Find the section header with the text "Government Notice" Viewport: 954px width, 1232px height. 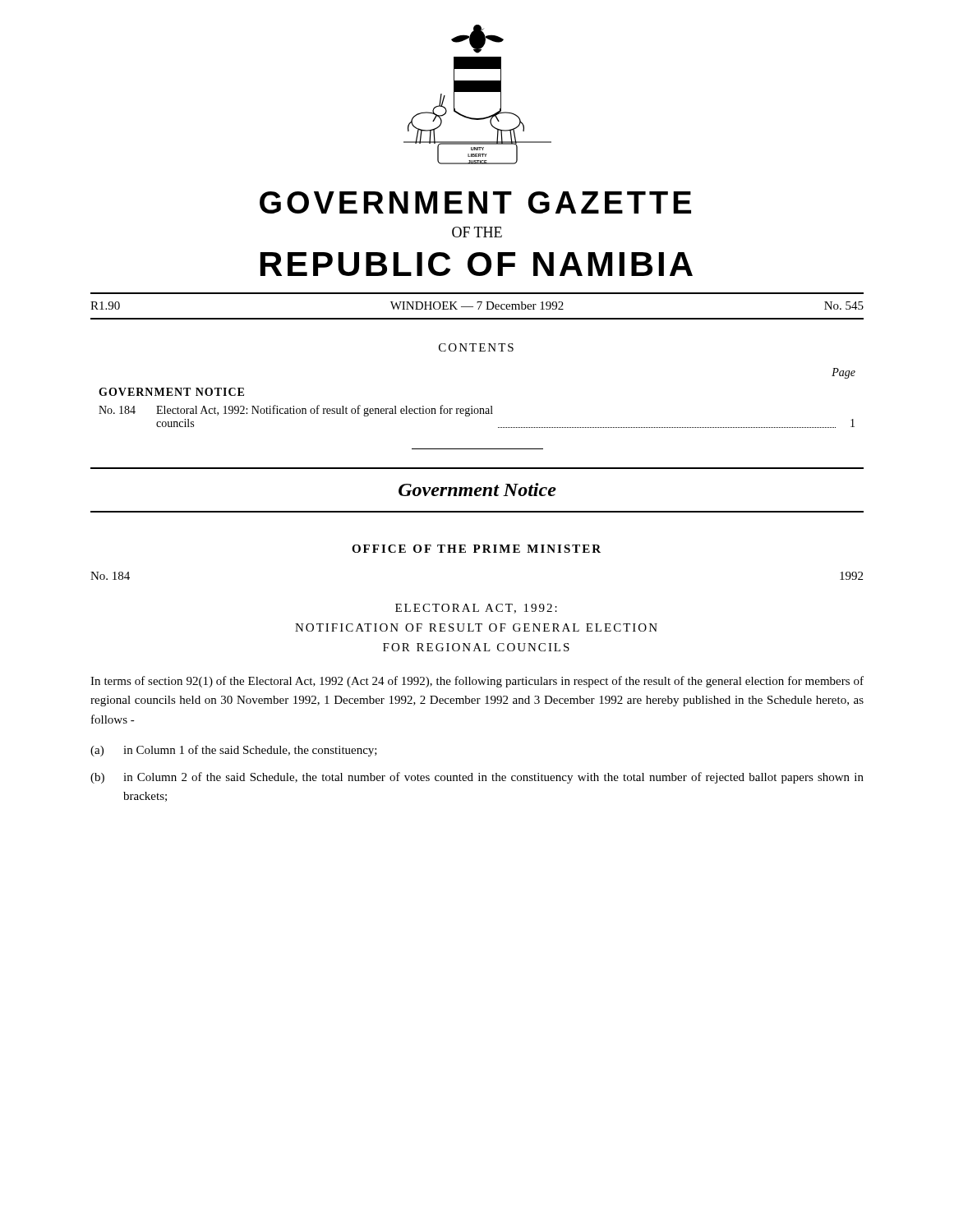(477, 490)
